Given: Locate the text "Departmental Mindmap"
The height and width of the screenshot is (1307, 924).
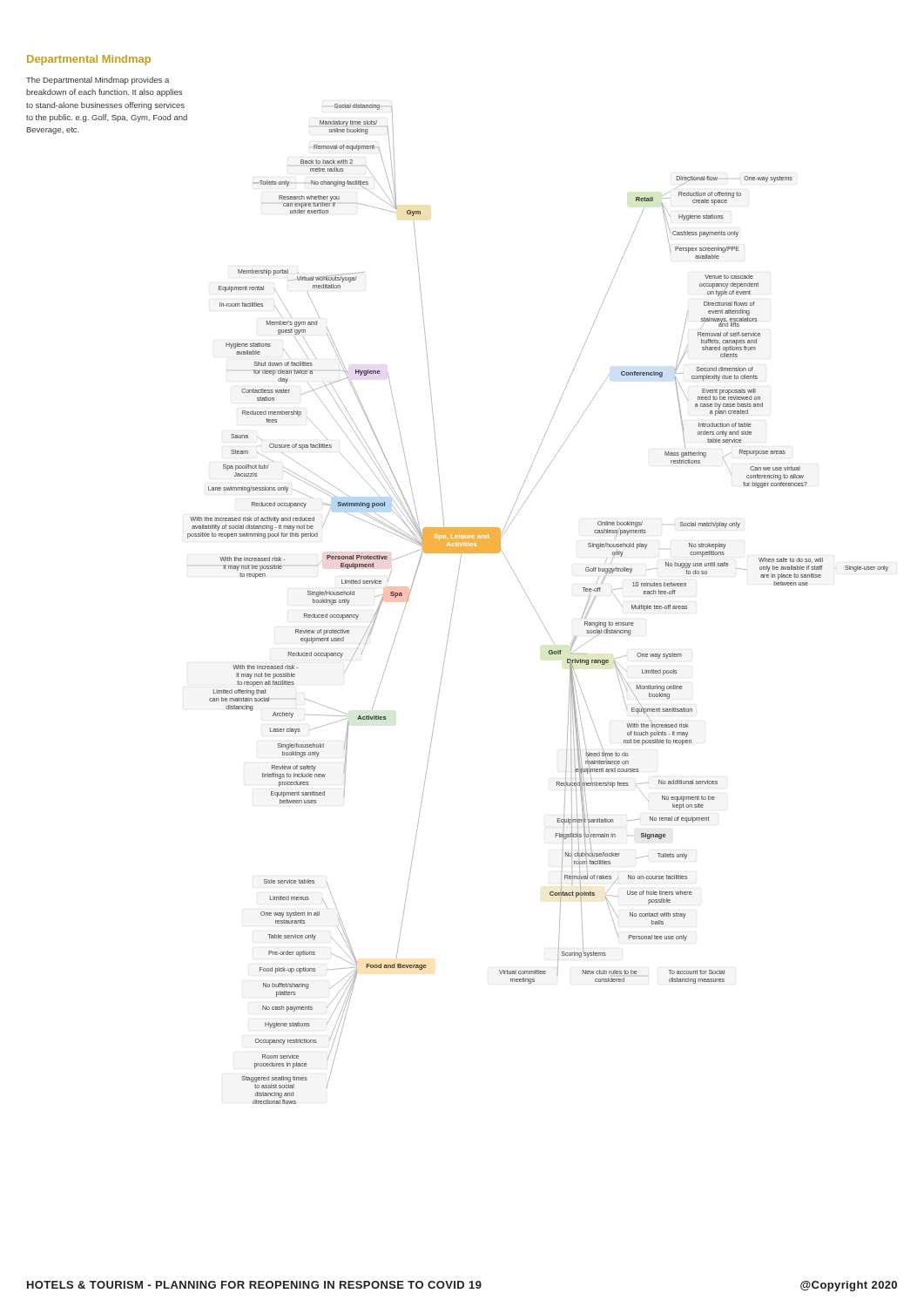Looking at the screenshot, I should pyautogui.click(x=89, y=59).
